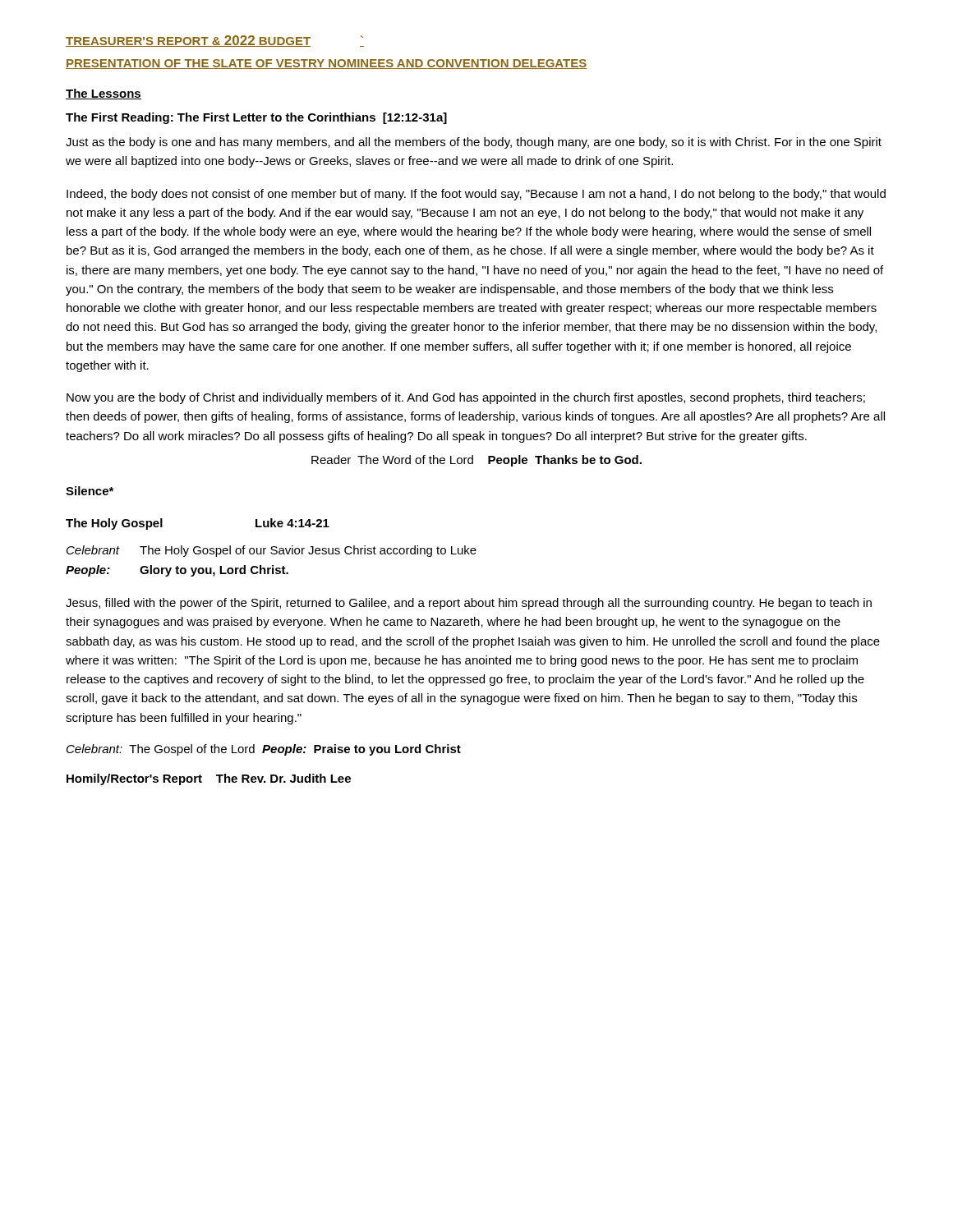This screenshot has width=953, height=1232.
Task: Click on the element starting "TREASURER'S REPORT & 2022 BUDGET `"
Action: coord(215,41)
